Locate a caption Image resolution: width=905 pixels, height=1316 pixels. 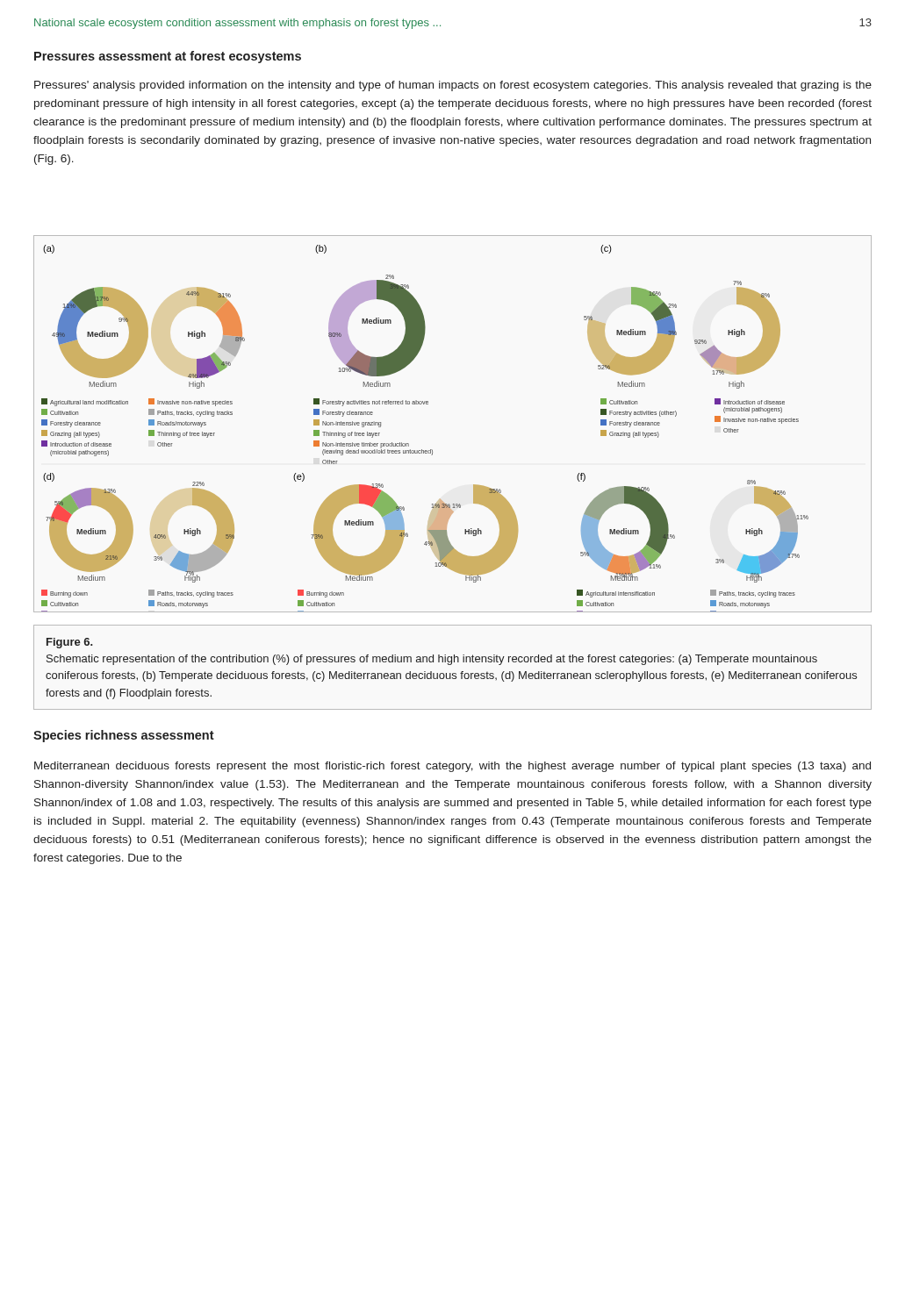pos(451,667)
